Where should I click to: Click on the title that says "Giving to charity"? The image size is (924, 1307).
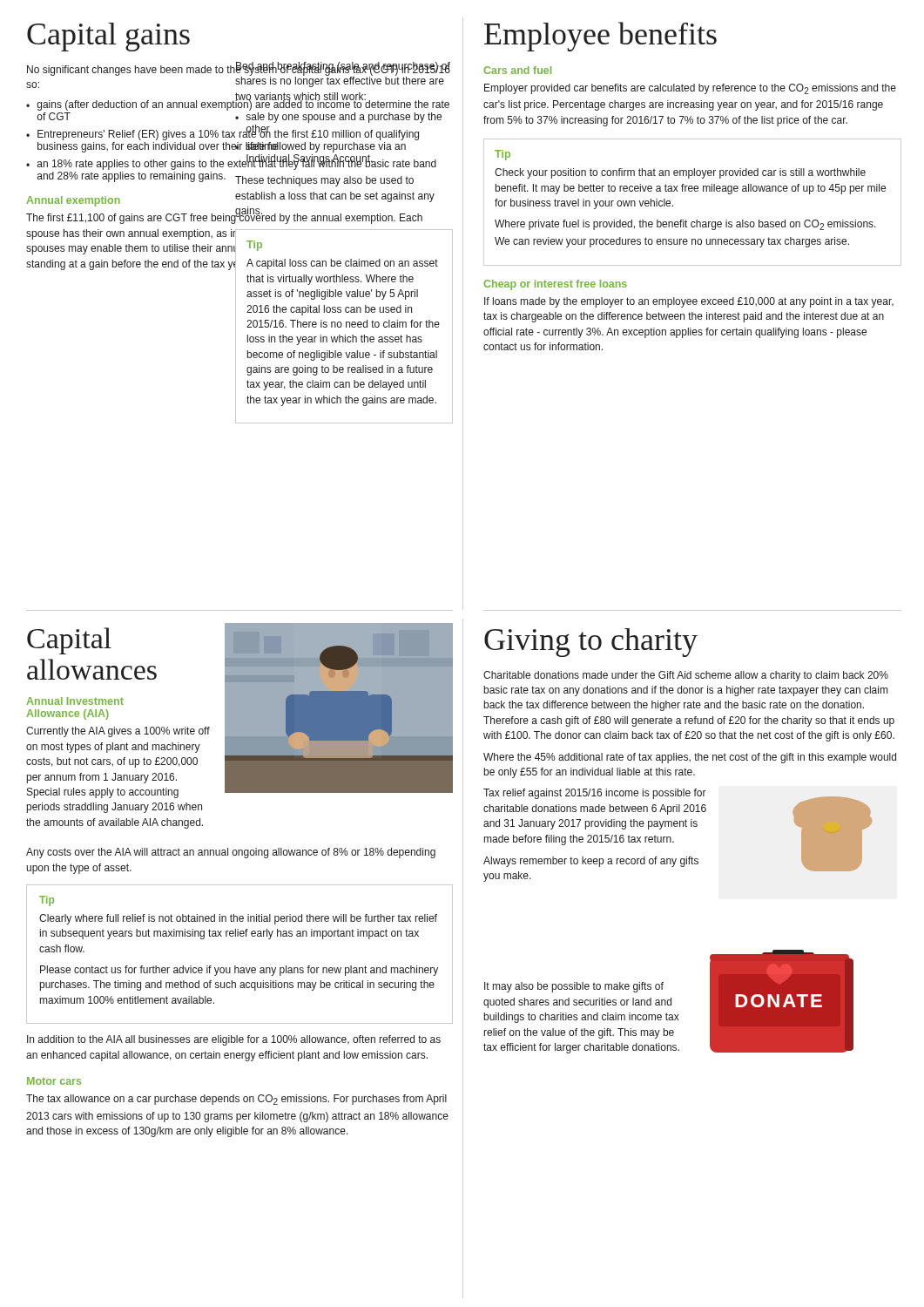coord(692,640)
